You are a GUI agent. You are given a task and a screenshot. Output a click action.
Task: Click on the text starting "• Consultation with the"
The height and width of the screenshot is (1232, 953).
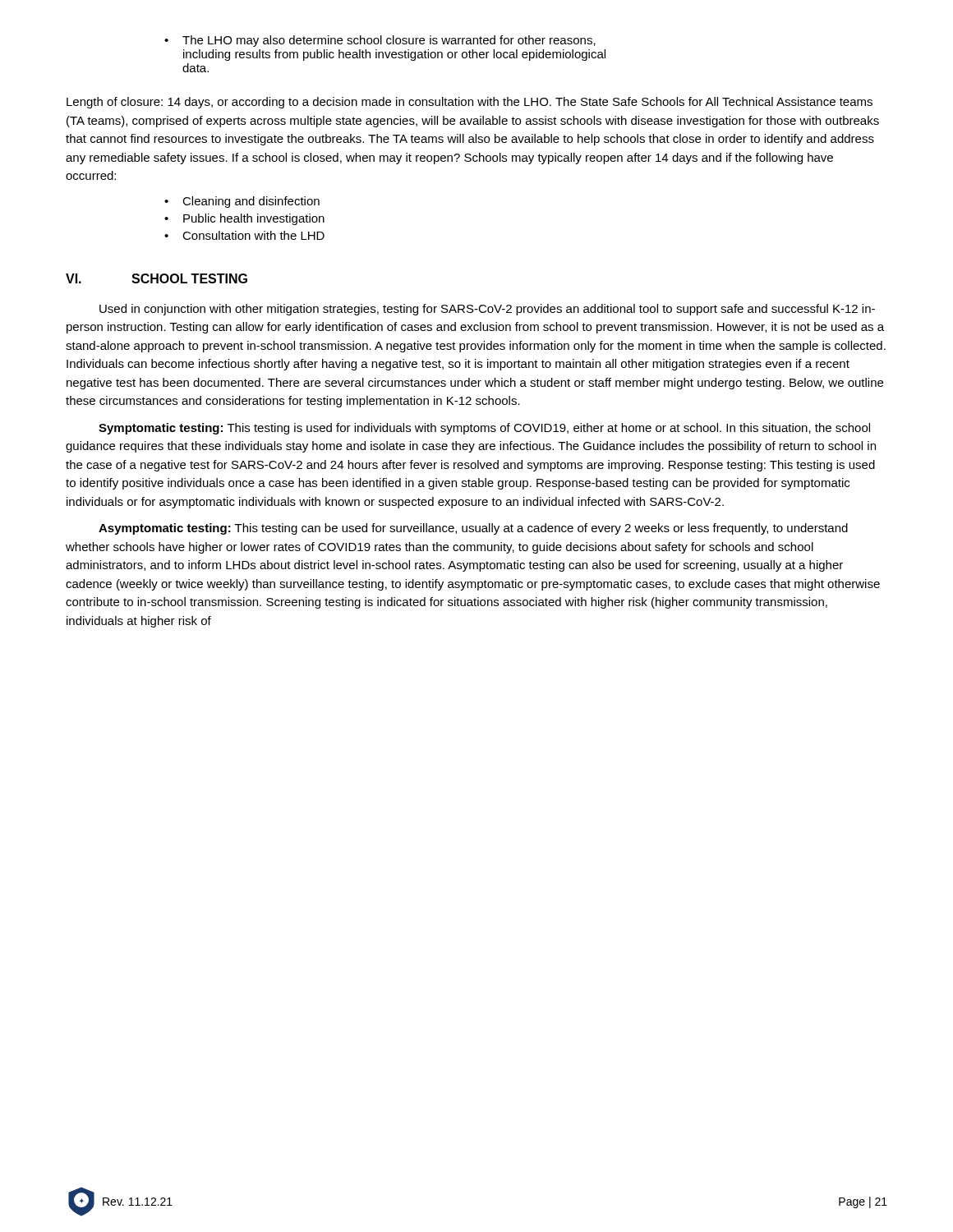[244, 235]
